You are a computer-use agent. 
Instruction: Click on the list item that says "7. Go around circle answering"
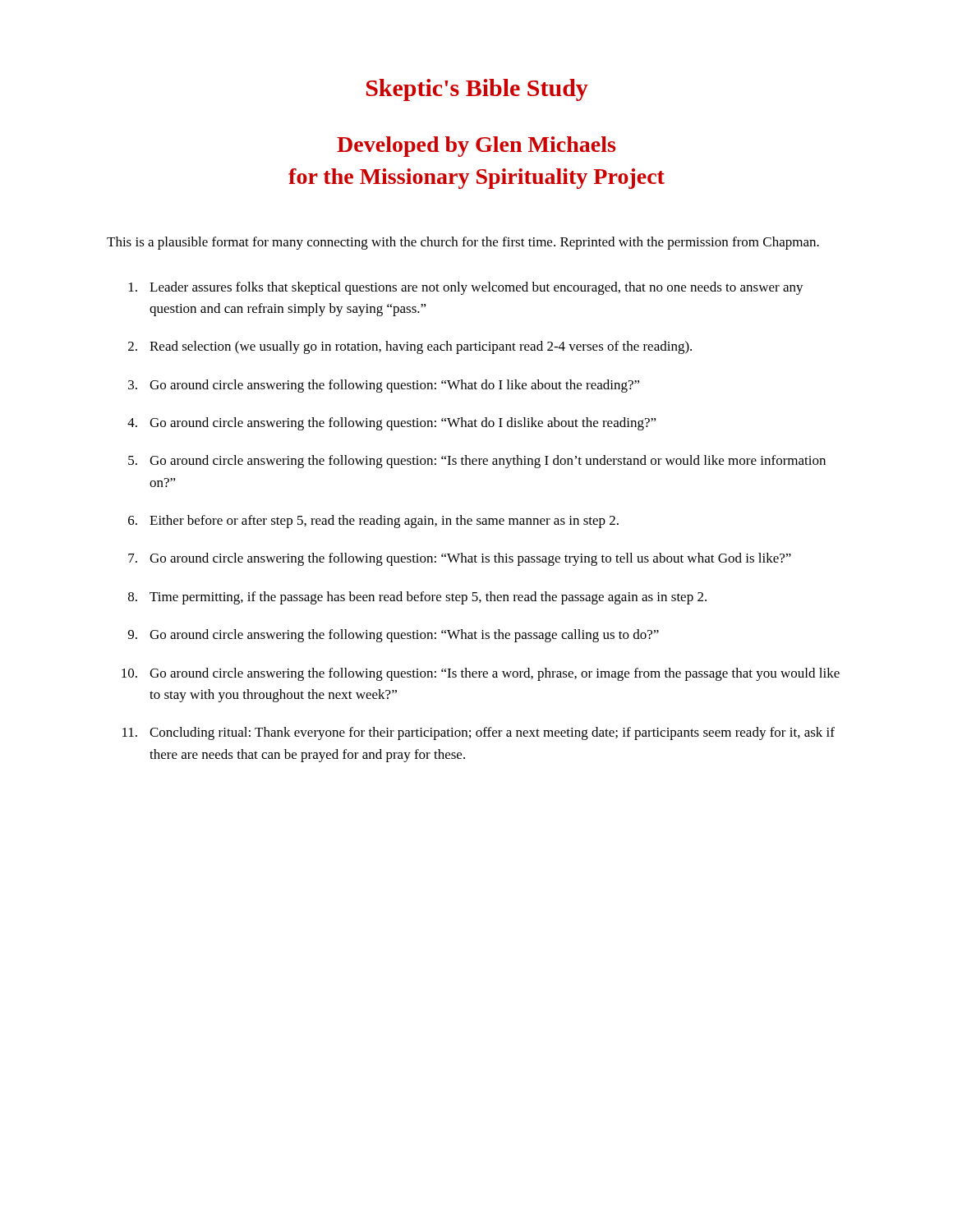point(476,559)
